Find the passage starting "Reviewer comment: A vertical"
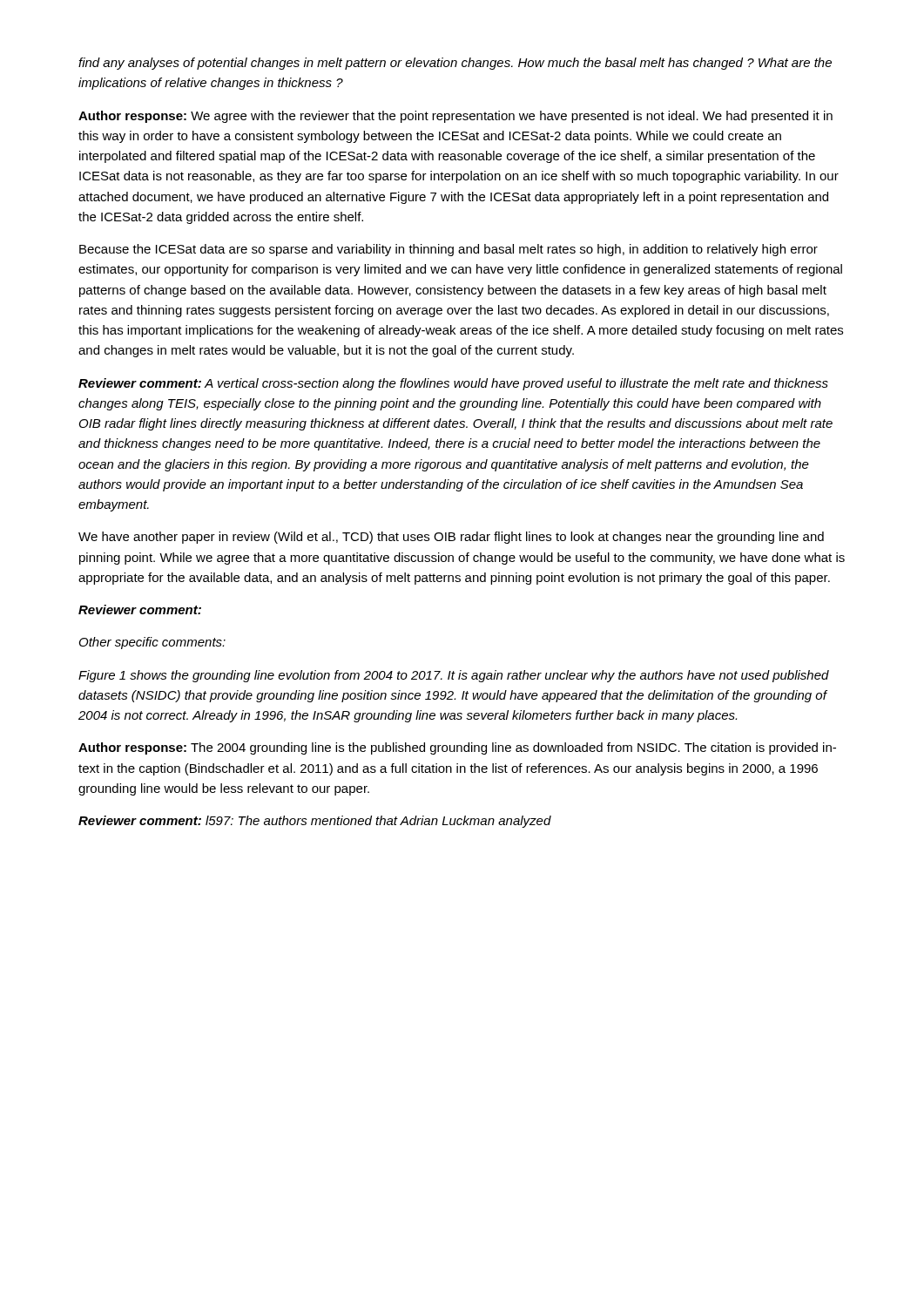This screenshot has height=1307, width=924. [x=456, y=443]
